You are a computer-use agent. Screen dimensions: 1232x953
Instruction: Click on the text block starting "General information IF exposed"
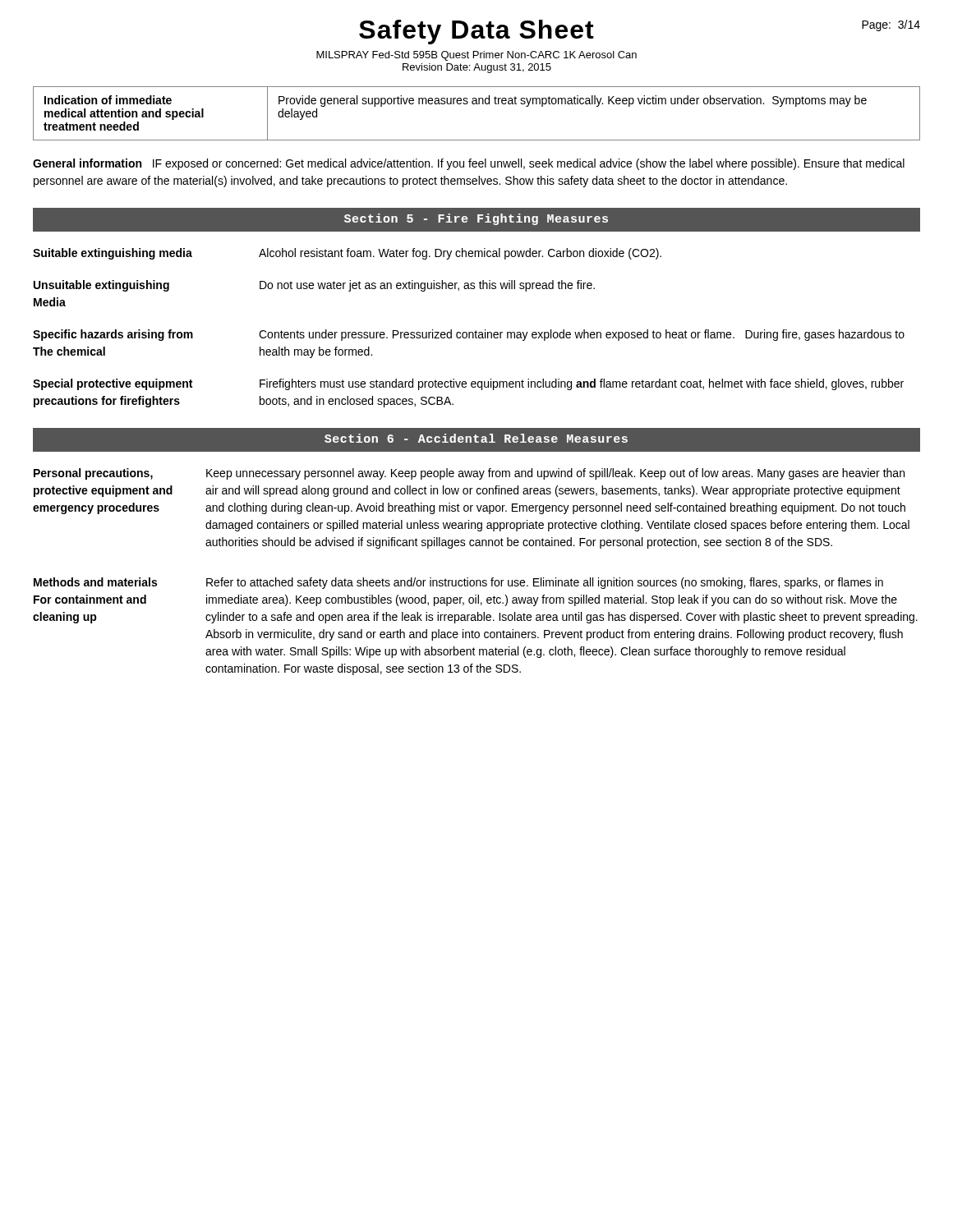click(x=469, y=172)
